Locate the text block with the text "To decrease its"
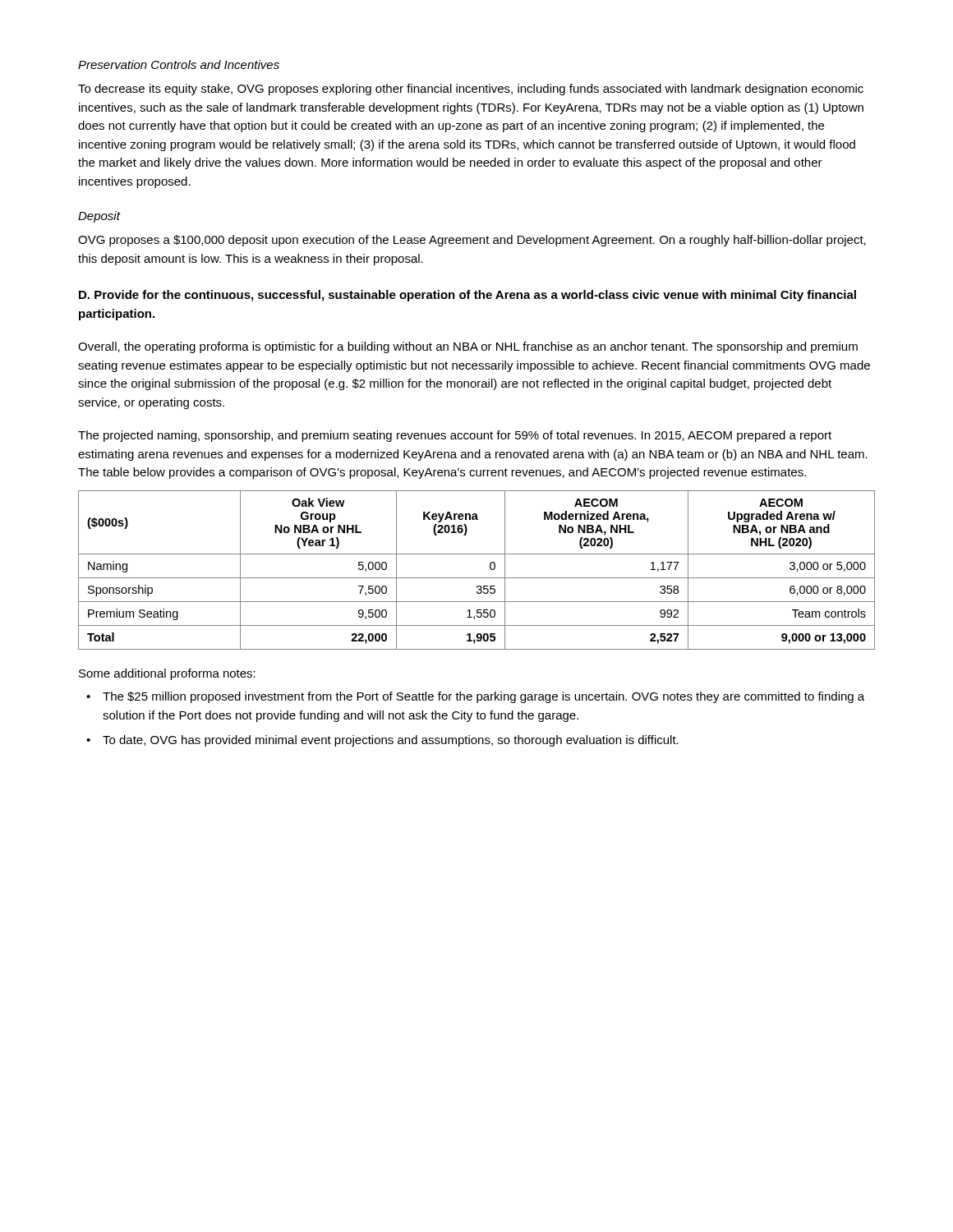953x1232 pixels. click(471, 134)
